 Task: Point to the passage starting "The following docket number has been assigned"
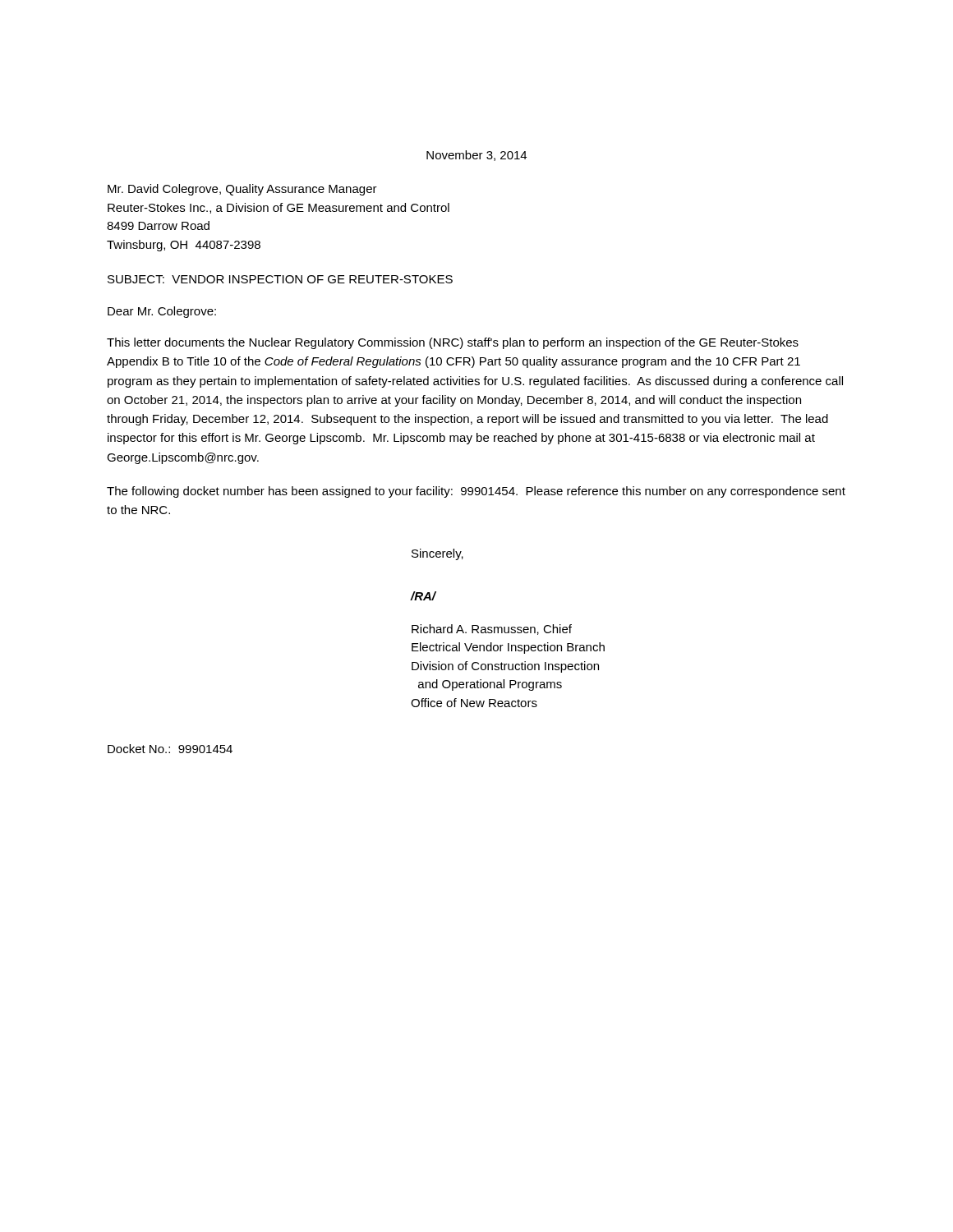476,500
